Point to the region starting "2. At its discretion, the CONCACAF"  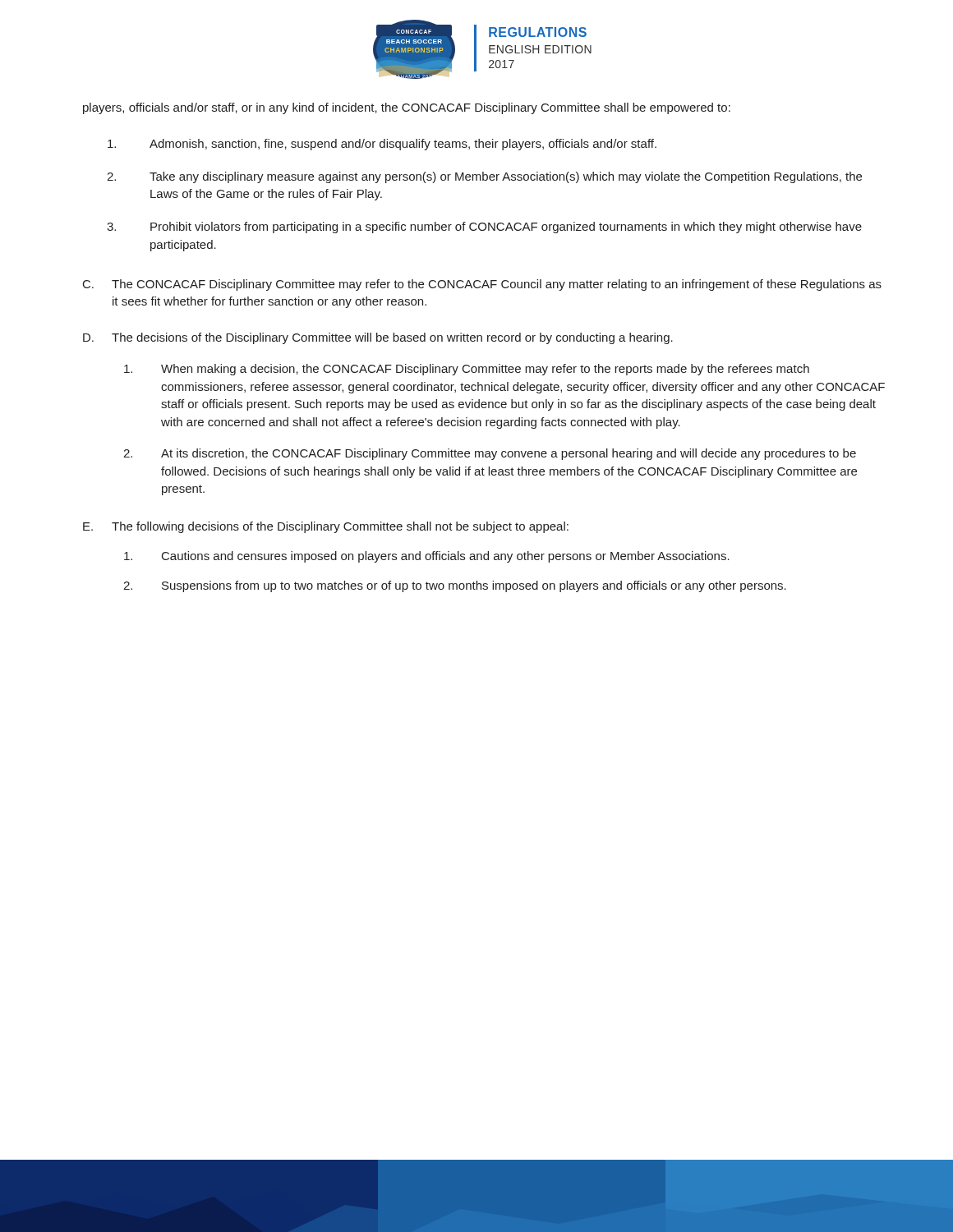coord(499,471)
